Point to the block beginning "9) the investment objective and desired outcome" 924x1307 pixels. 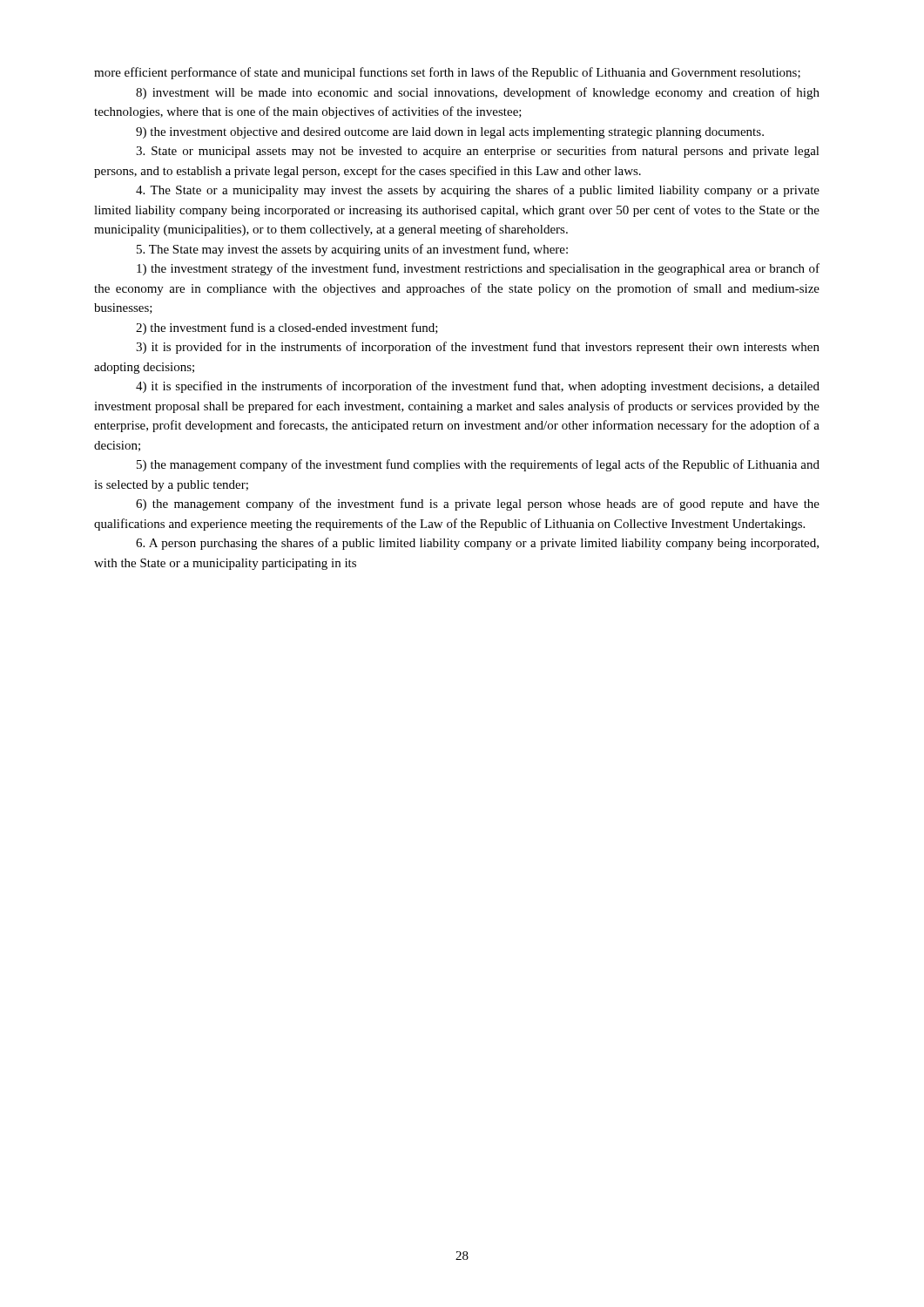point(450,131)
